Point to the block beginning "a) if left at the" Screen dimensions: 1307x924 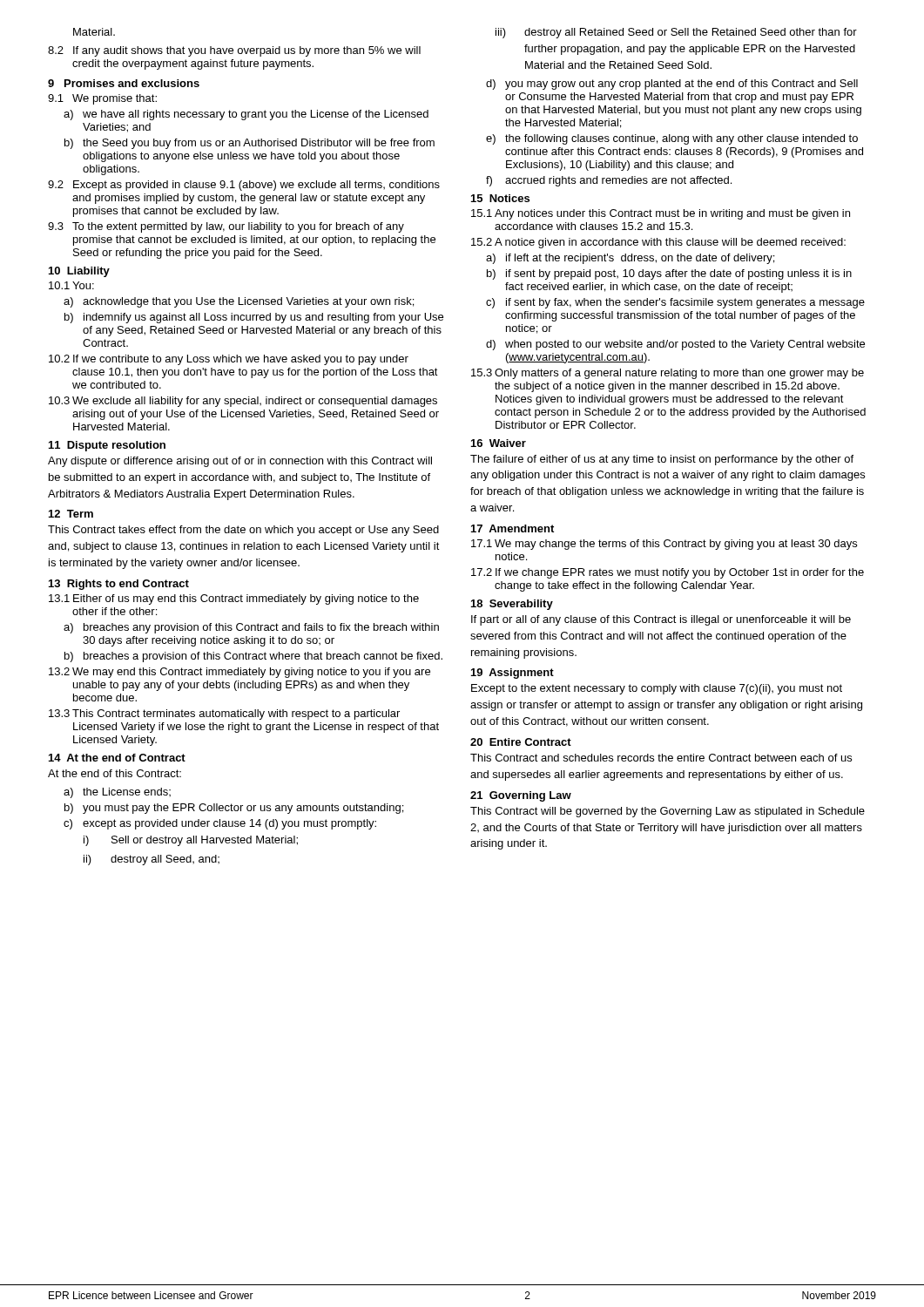(x=631, y=257)
